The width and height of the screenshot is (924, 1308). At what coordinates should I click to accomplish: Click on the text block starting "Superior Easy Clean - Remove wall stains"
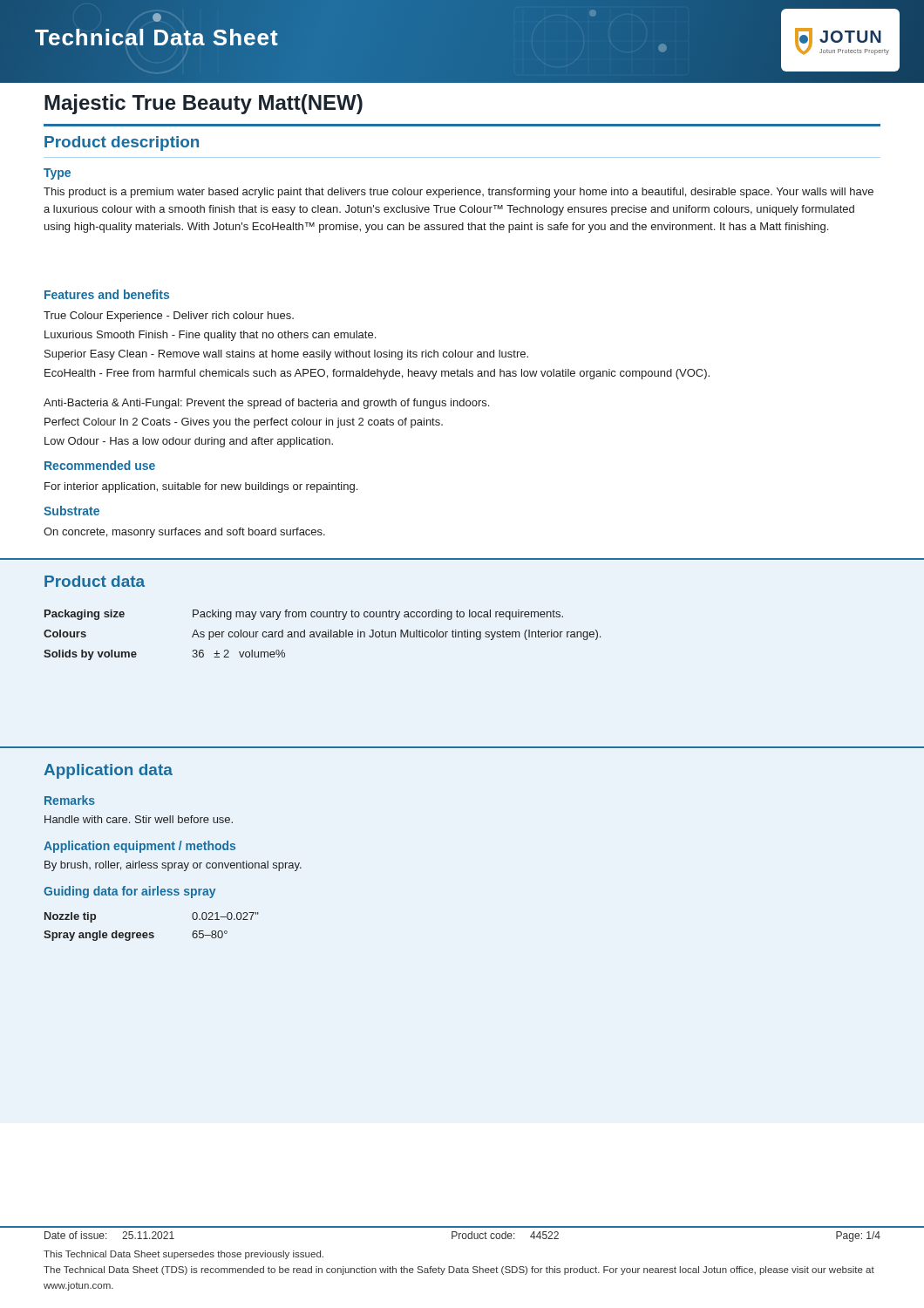click(x=286, y=354)
